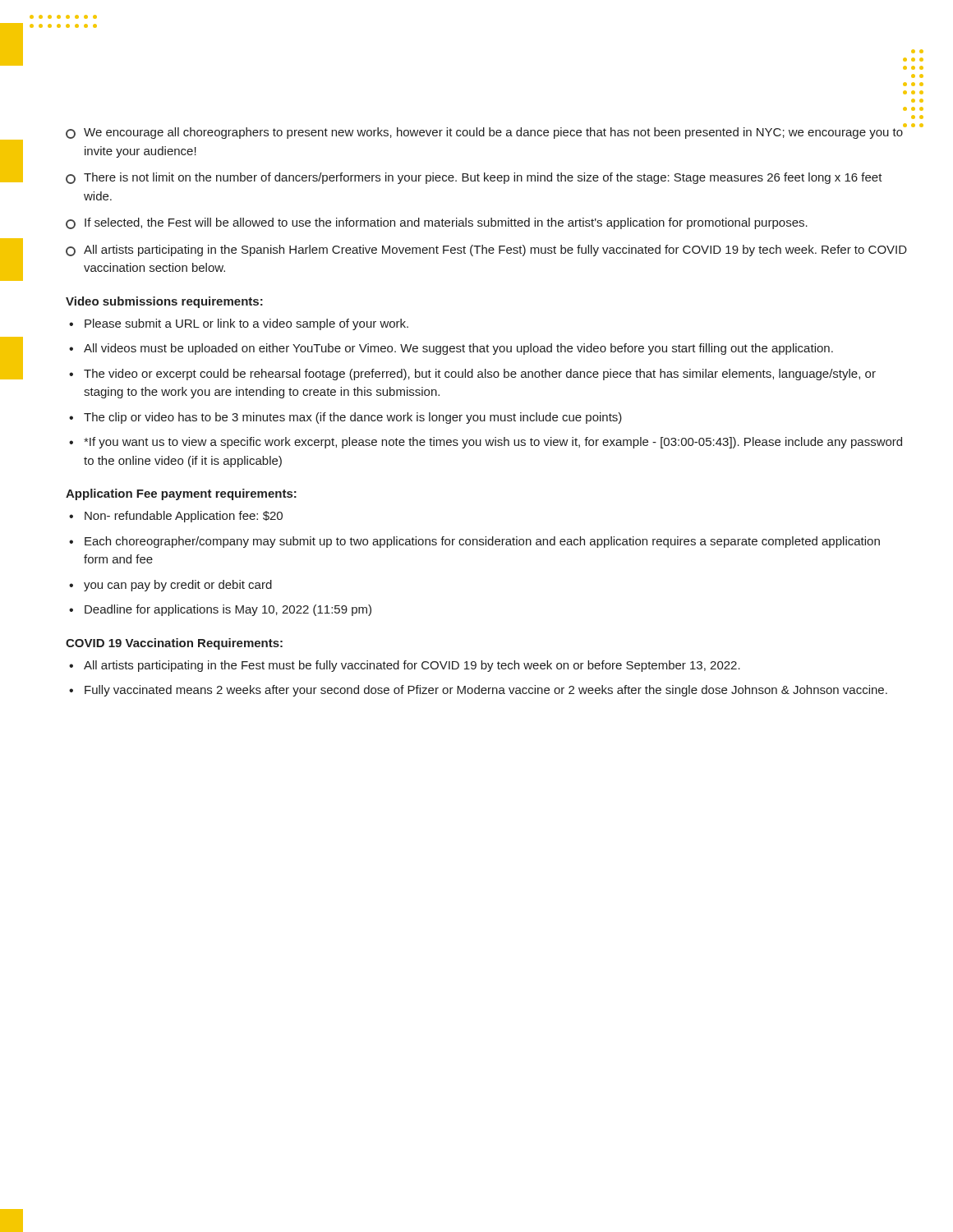The height and width of the screenshot is (1232, 953).
Task: Navigate to the passage starting "*If you want us to view a specific"
Action: [487, 451]
